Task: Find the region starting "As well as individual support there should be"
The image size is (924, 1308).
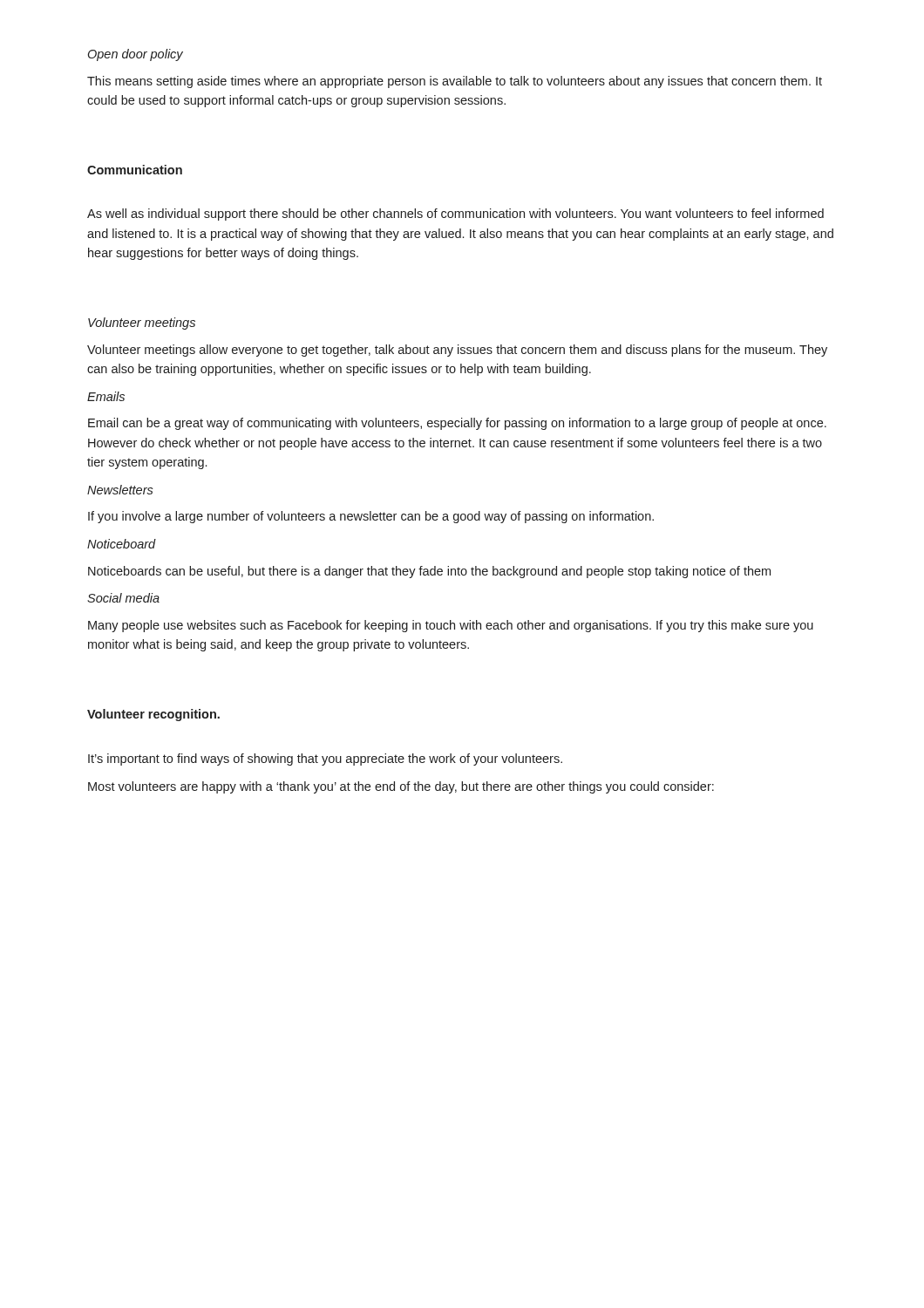Action: tap(461, 234)
